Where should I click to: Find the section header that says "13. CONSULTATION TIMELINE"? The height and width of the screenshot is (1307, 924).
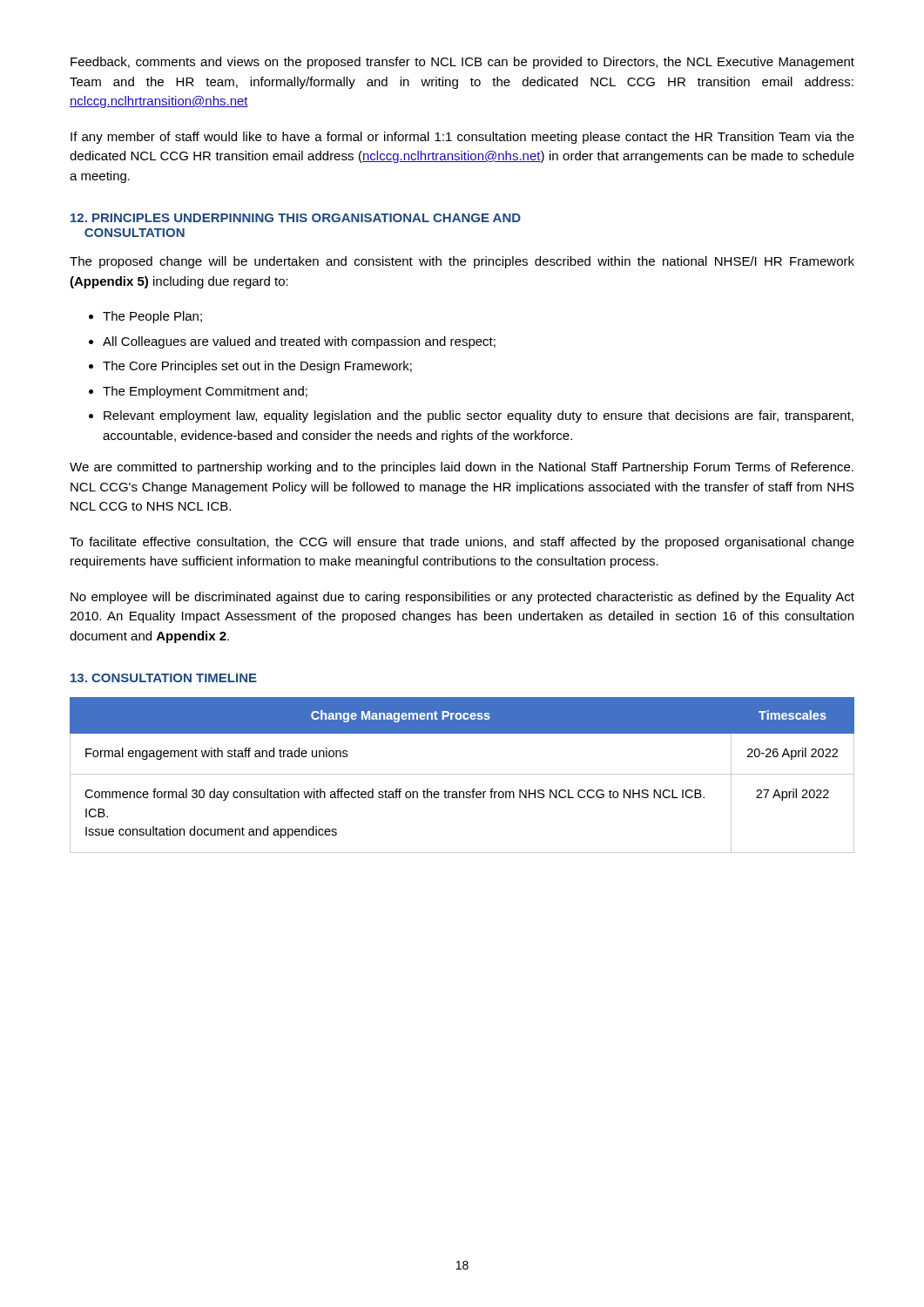(163, 677)
